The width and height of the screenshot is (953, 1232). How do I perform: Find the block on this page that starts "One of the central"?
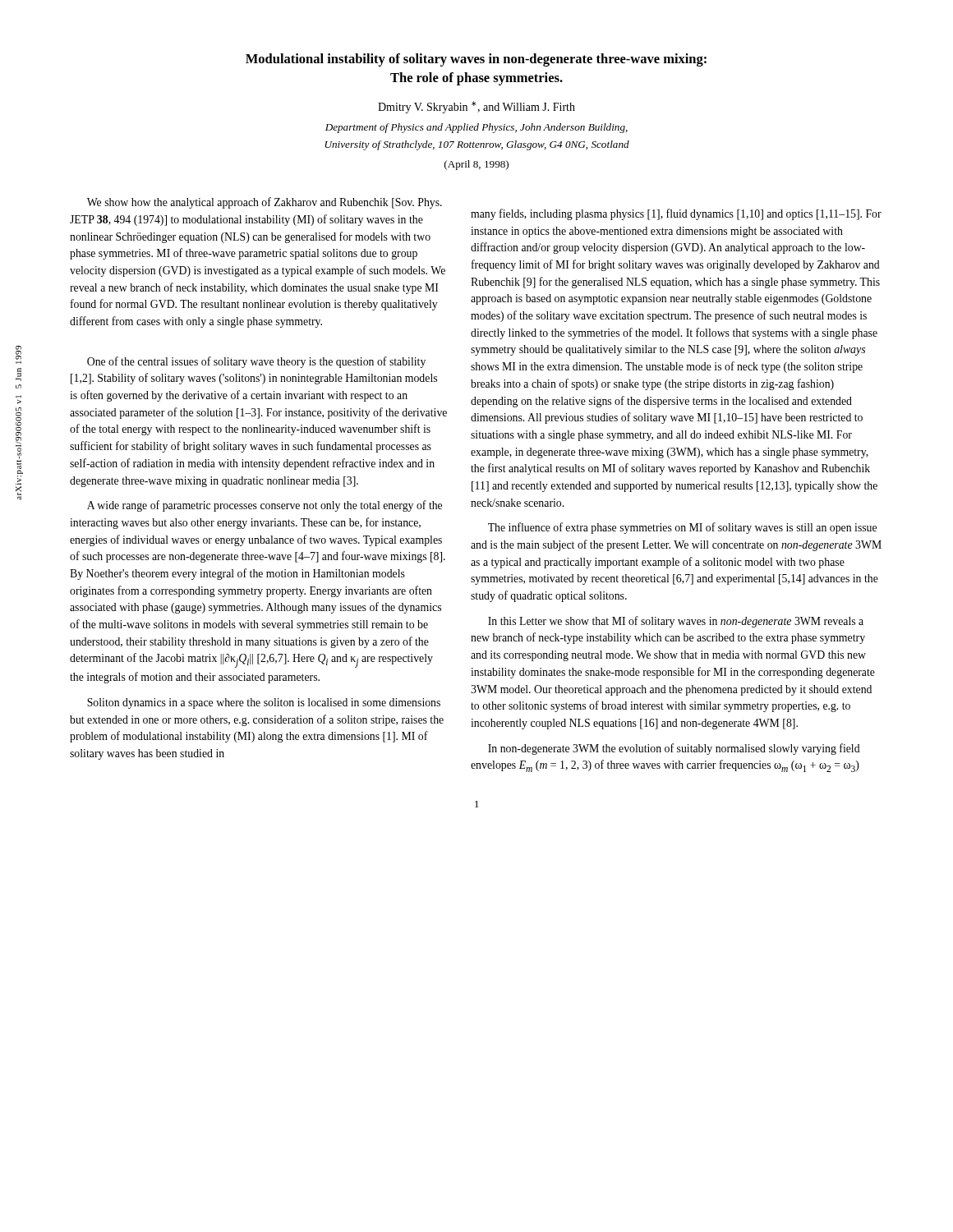coord(259,558)
